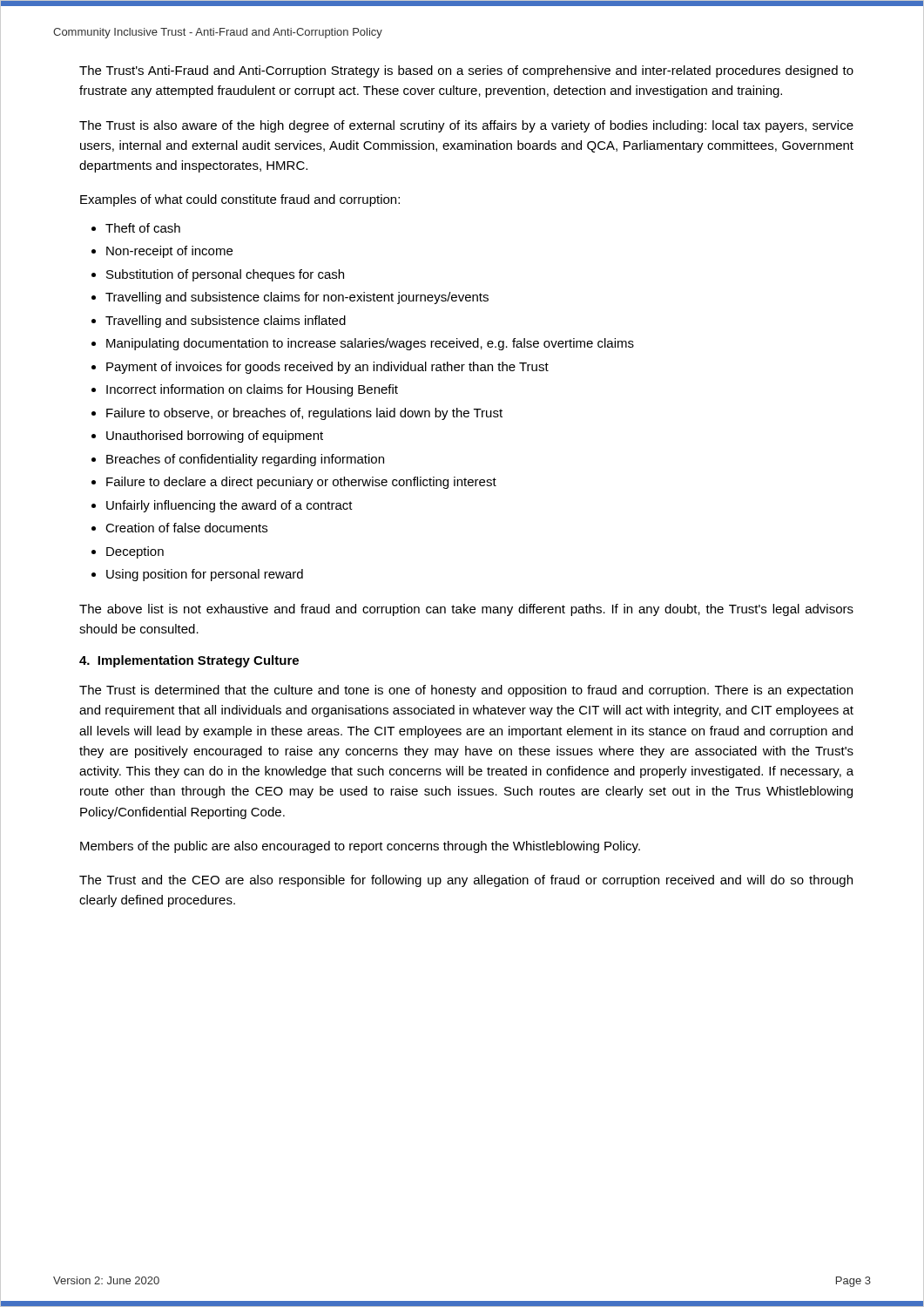The height and width of the screenshot is (1307, 924).
Task: Find the block on this page that starts "Failure to observe, or breaches of, regulations laid"
Action: pyautogui.click(x=304, y=412)
